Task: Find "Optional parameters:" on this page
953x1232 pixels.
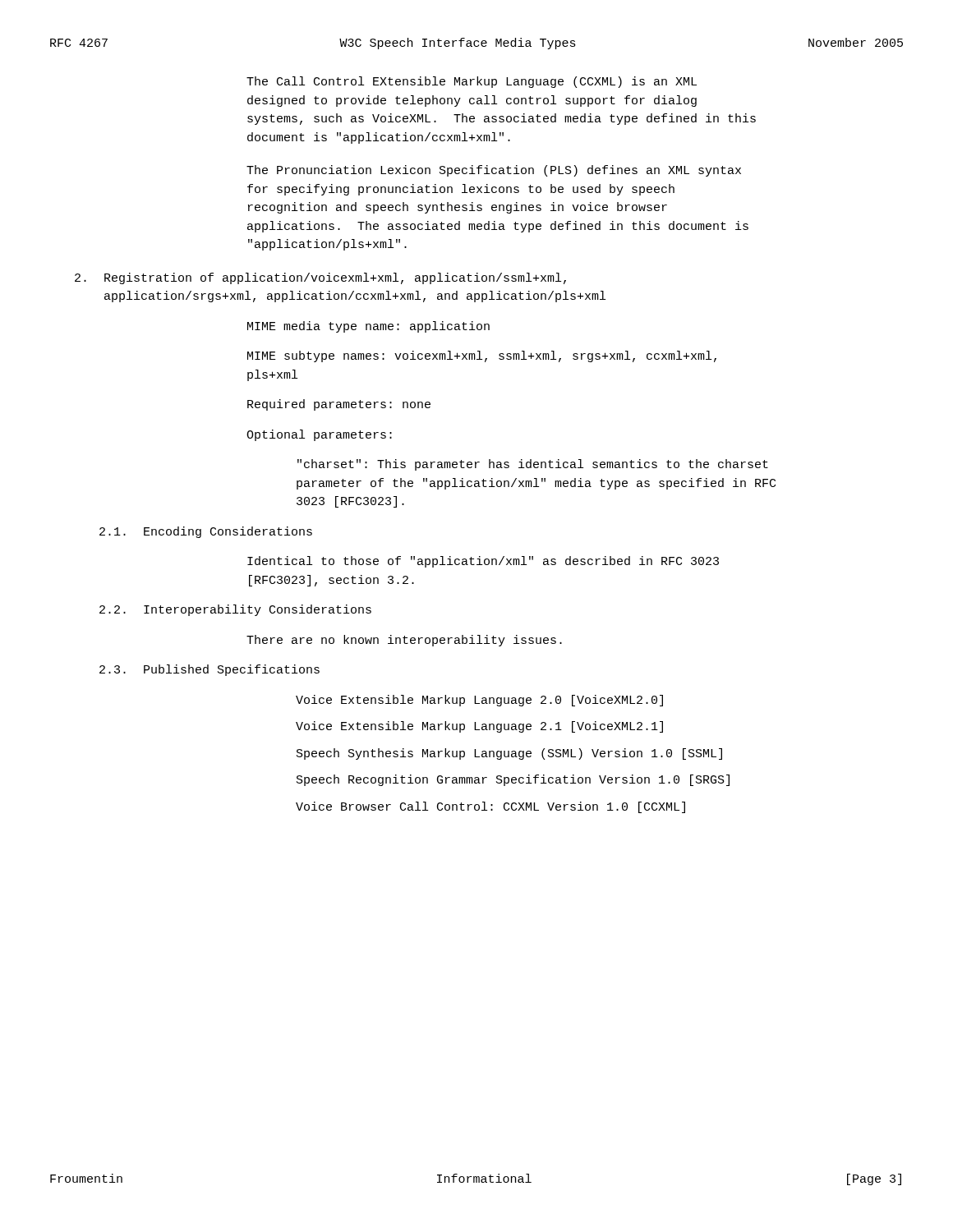Action: (320, 435)
